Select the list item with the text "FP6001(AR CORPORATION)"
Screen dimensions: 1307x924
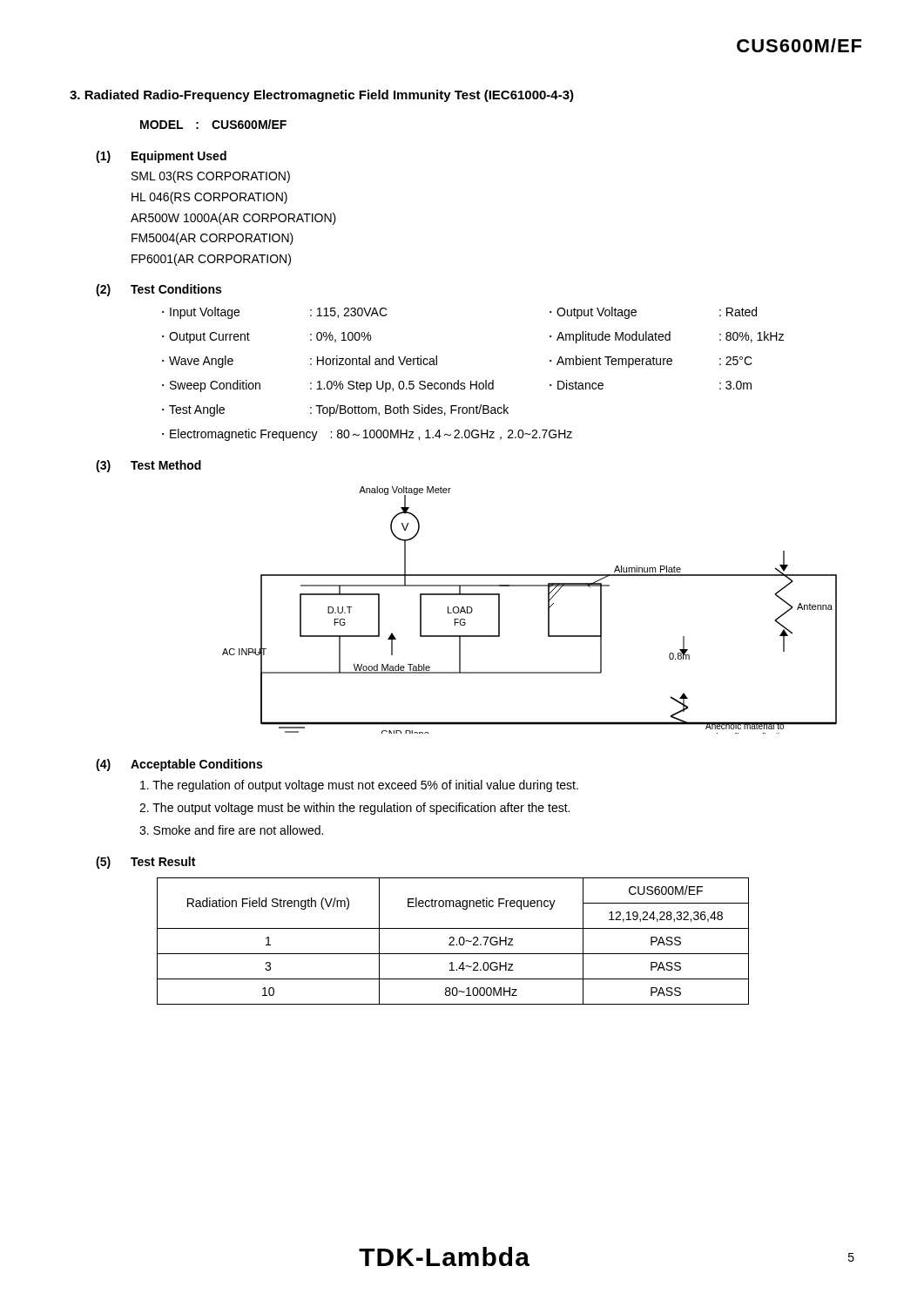(211, 259)
